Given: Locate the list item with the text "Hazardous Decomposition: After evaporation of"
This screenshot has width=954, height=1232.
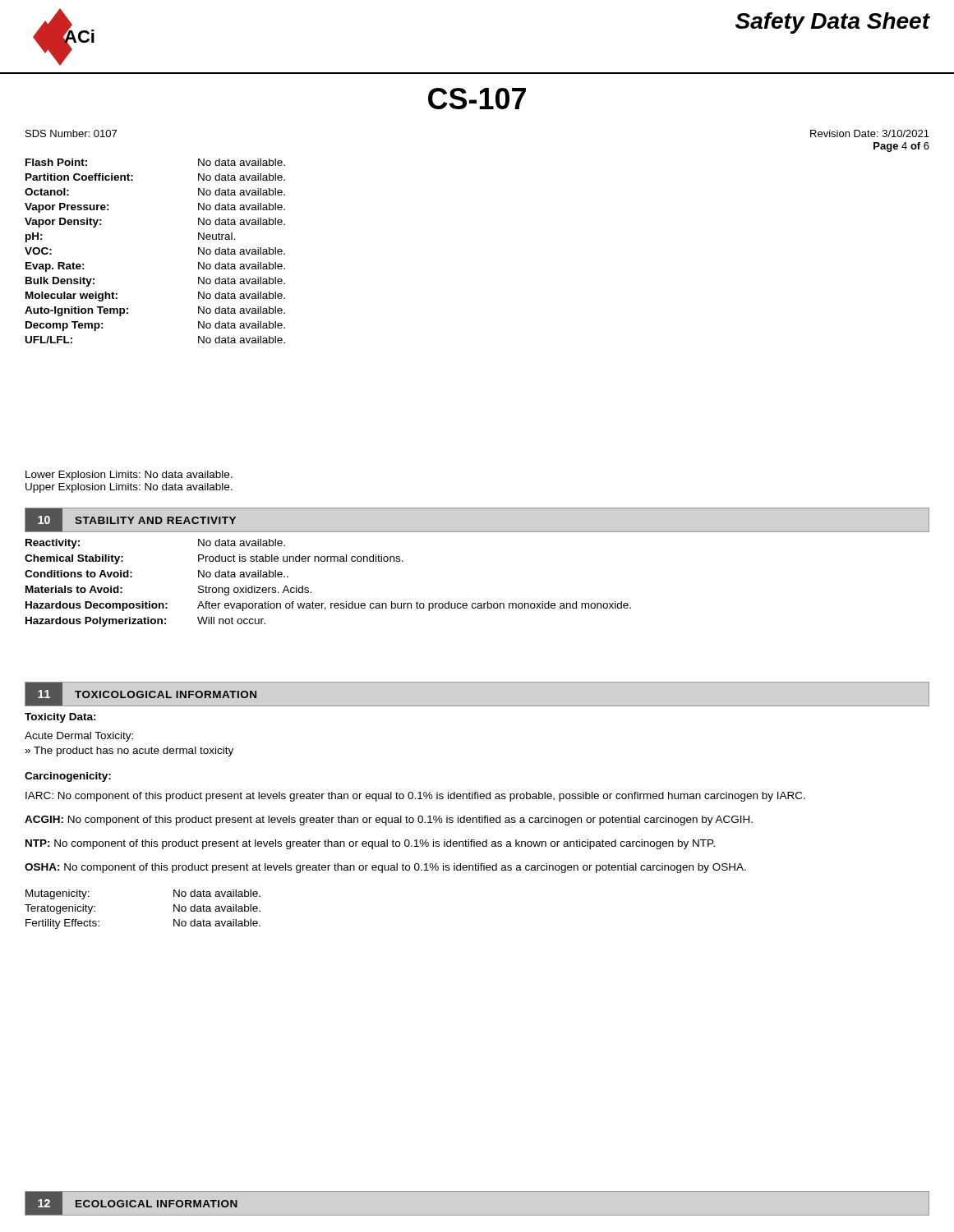Looking at the screenshot, I should click(477, 605).
